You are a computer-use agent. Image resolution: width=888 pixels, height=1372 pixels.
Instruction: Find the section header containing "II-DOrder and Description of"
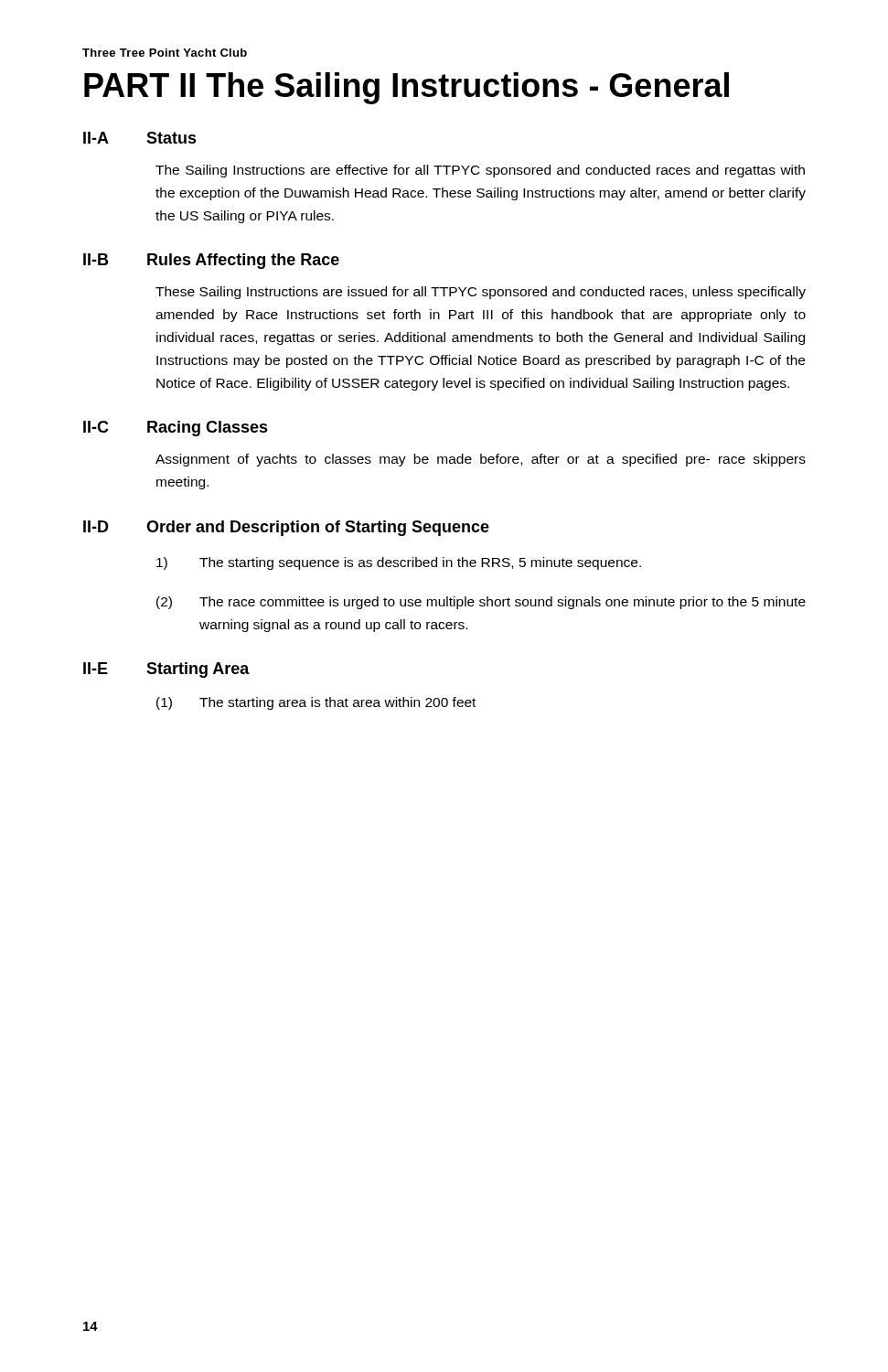coord(286,527)
